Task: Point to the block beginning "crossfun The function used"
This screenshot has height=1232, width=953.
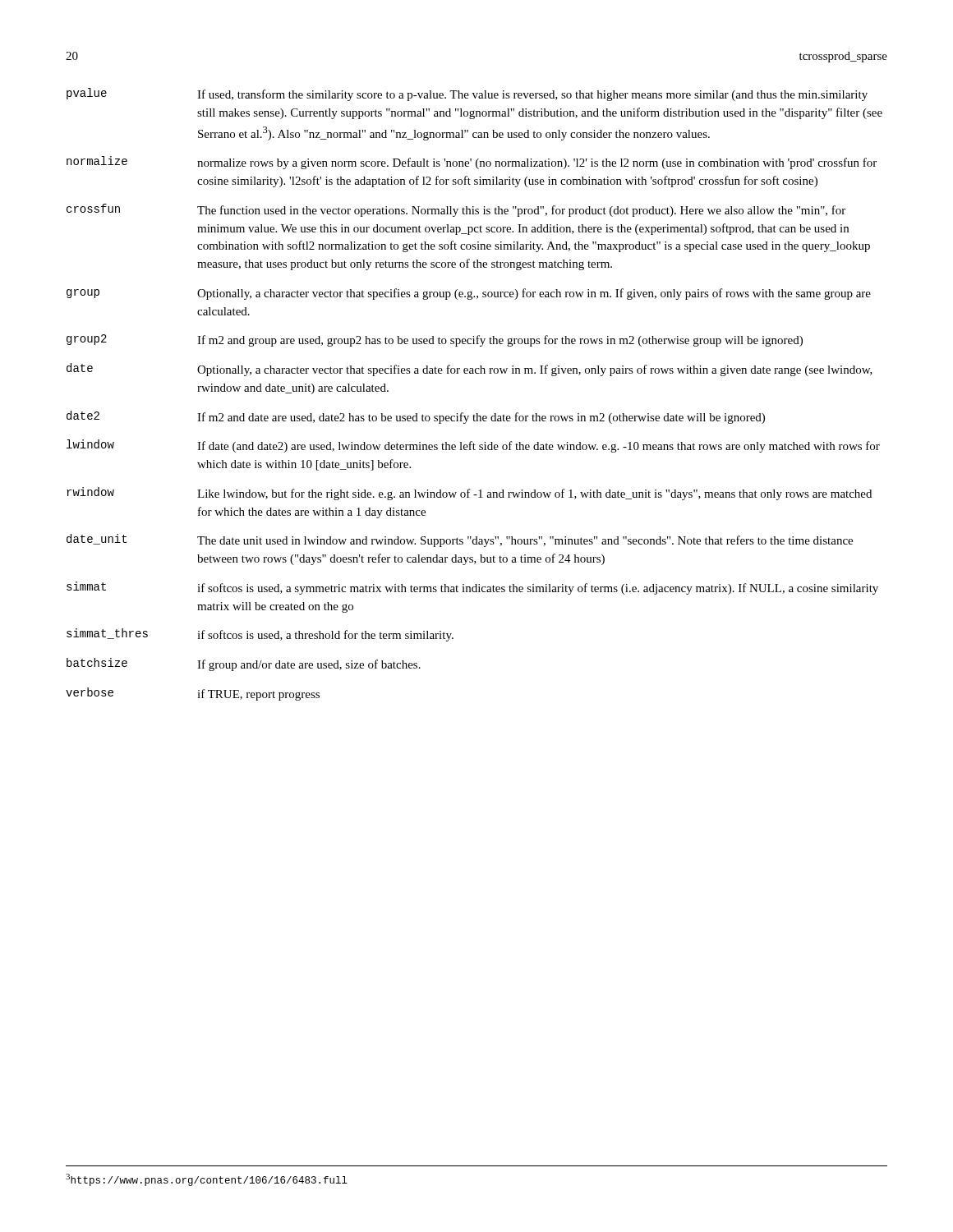Action: (476, 238)
